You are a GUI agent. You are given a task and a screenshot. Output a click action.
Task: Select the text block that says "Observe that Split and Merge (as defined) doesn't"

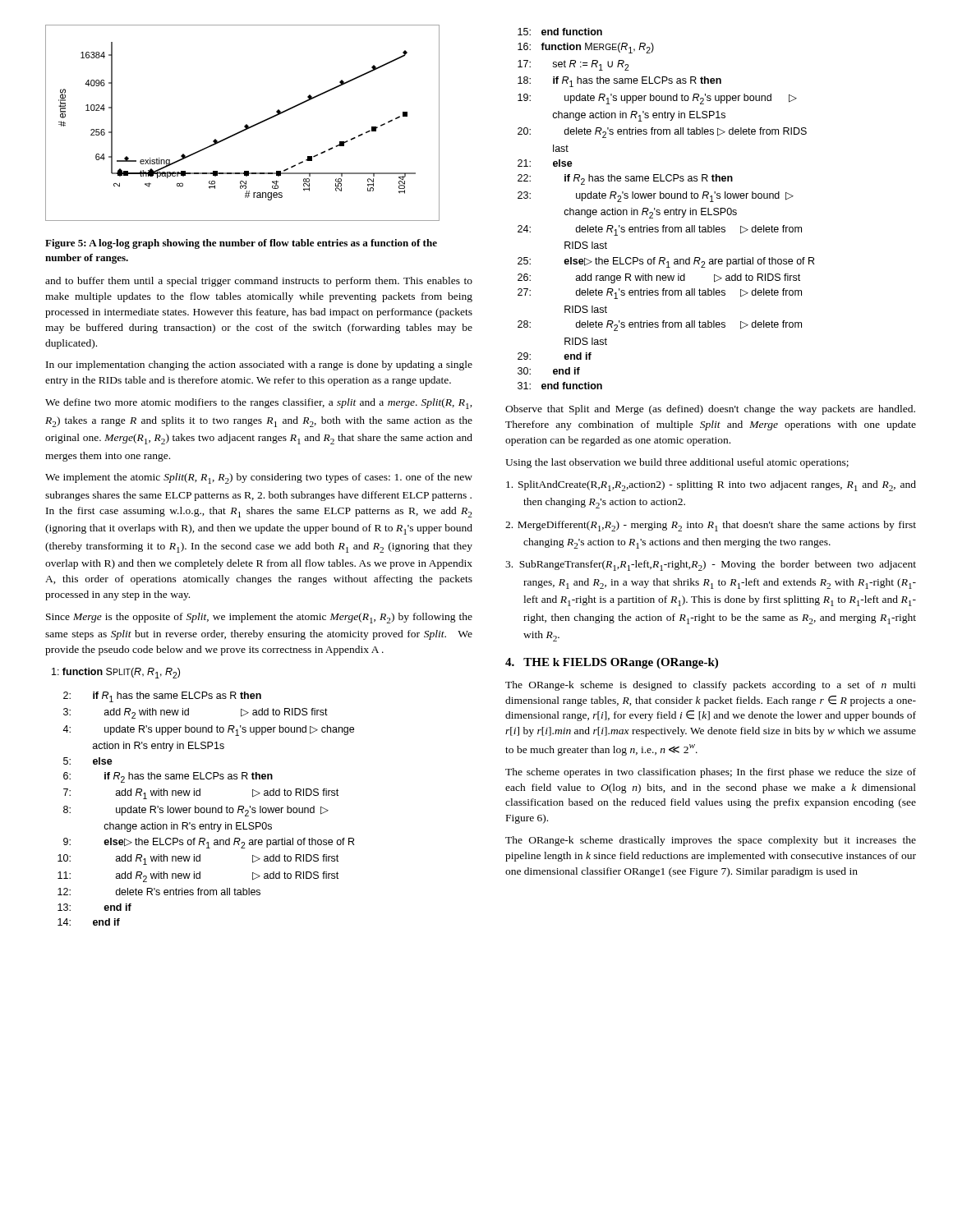tap(711, 424)
